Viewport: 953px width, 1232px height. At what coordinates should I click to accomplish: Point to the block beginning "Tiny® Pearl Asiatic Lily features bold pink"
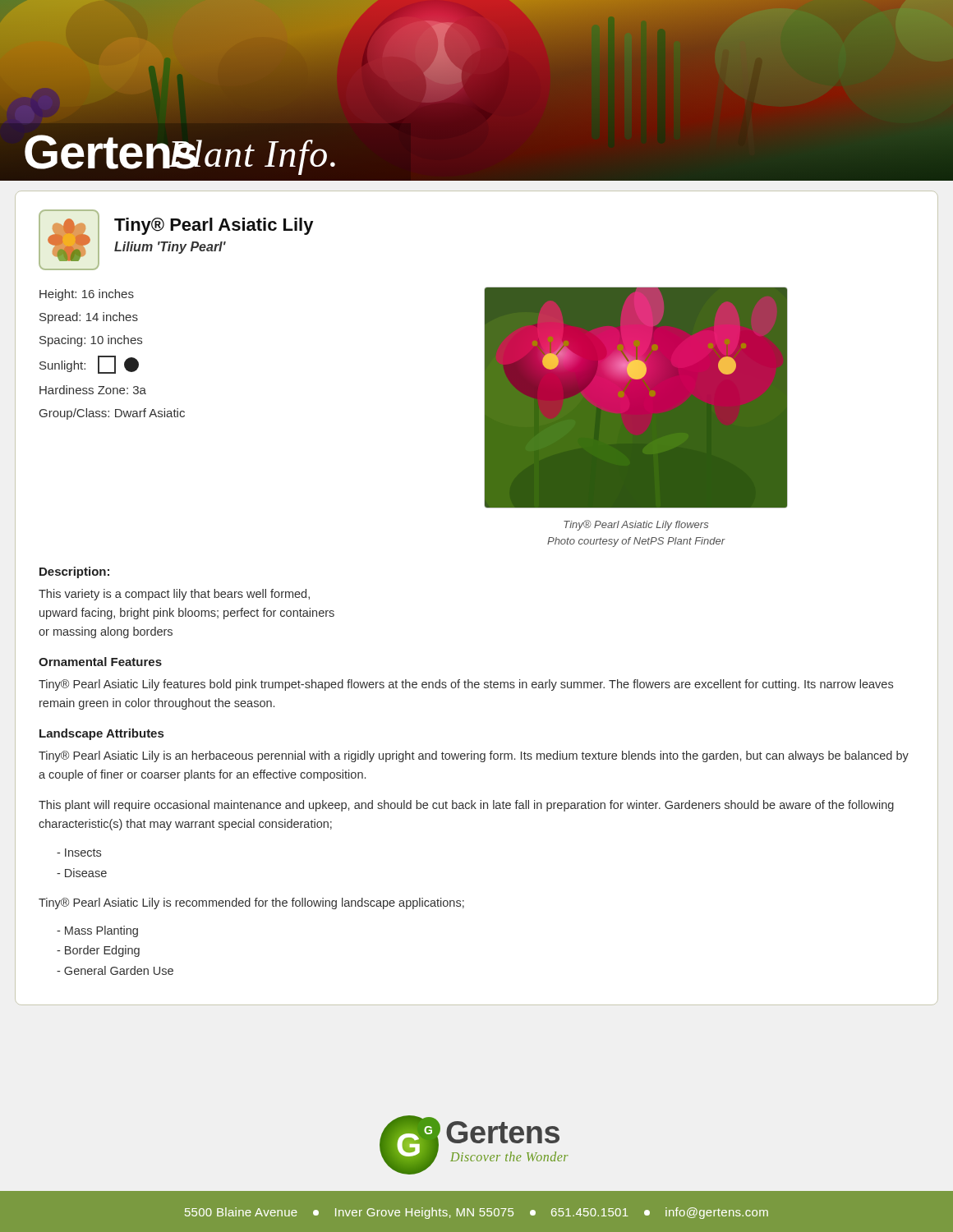[466, 694]
